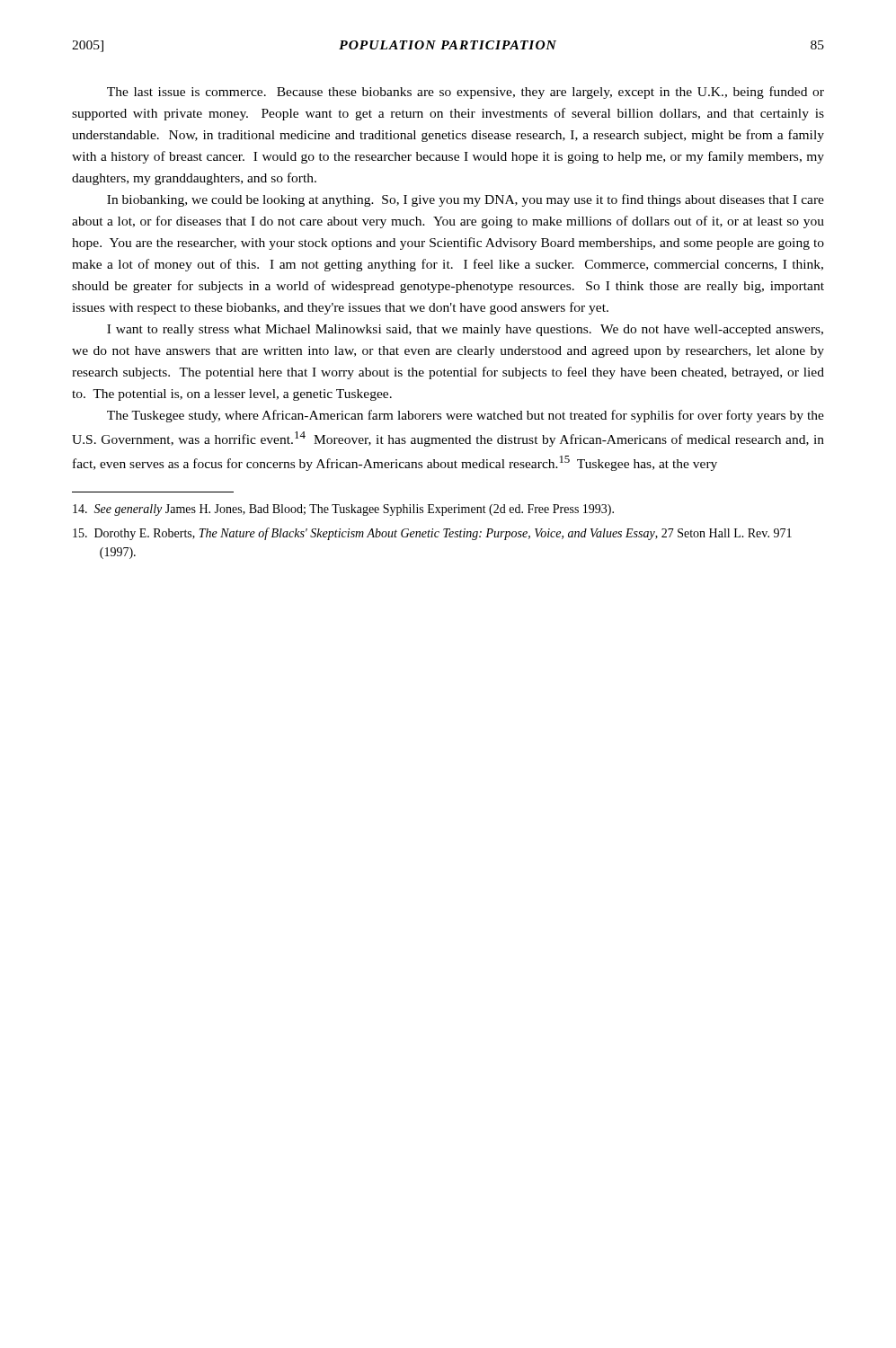896x1348 pixels.
Task: Locate the block of text that opens with "I want to really stress"
Action: click(448, 361)
